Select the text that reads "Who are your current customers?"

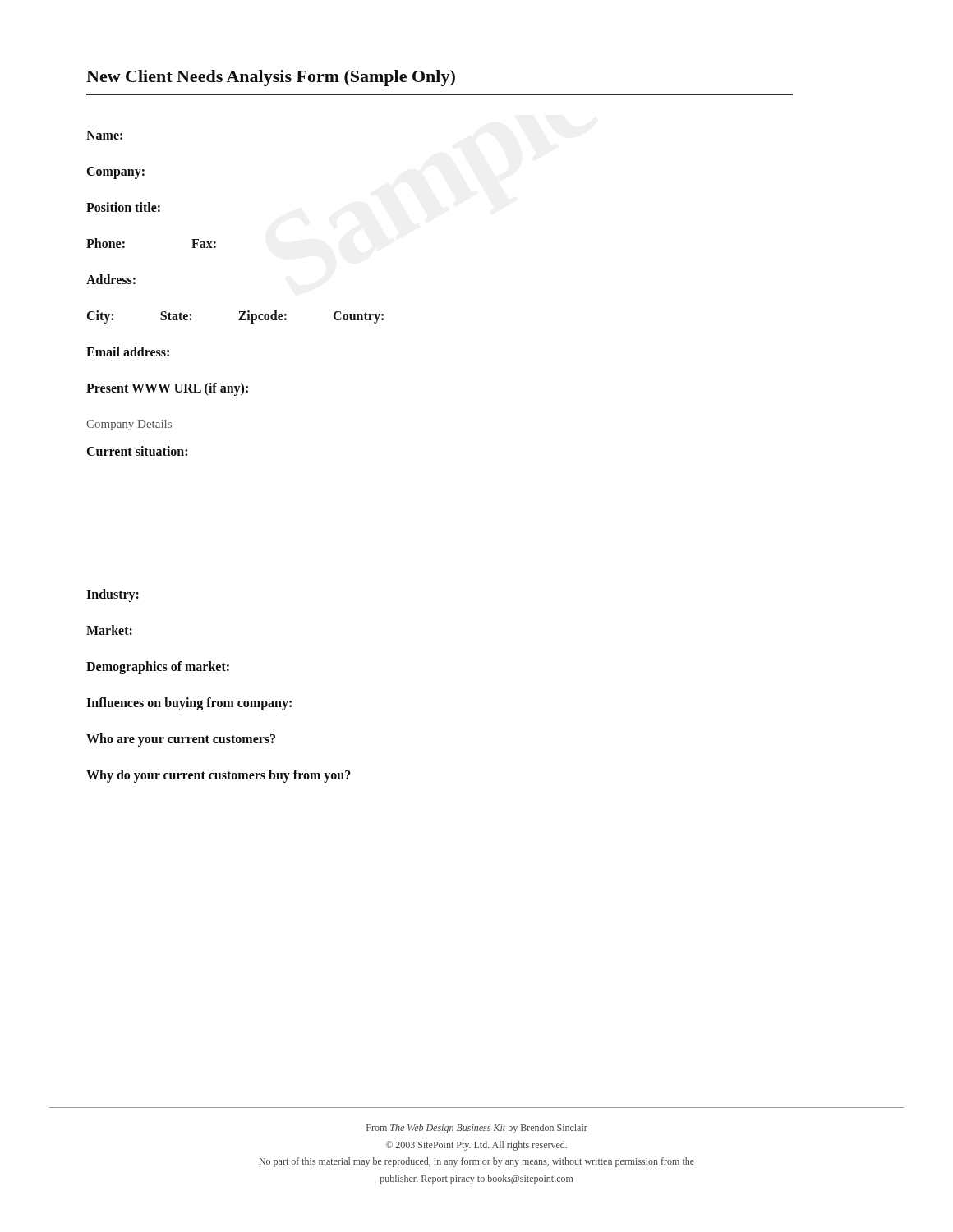181,739
